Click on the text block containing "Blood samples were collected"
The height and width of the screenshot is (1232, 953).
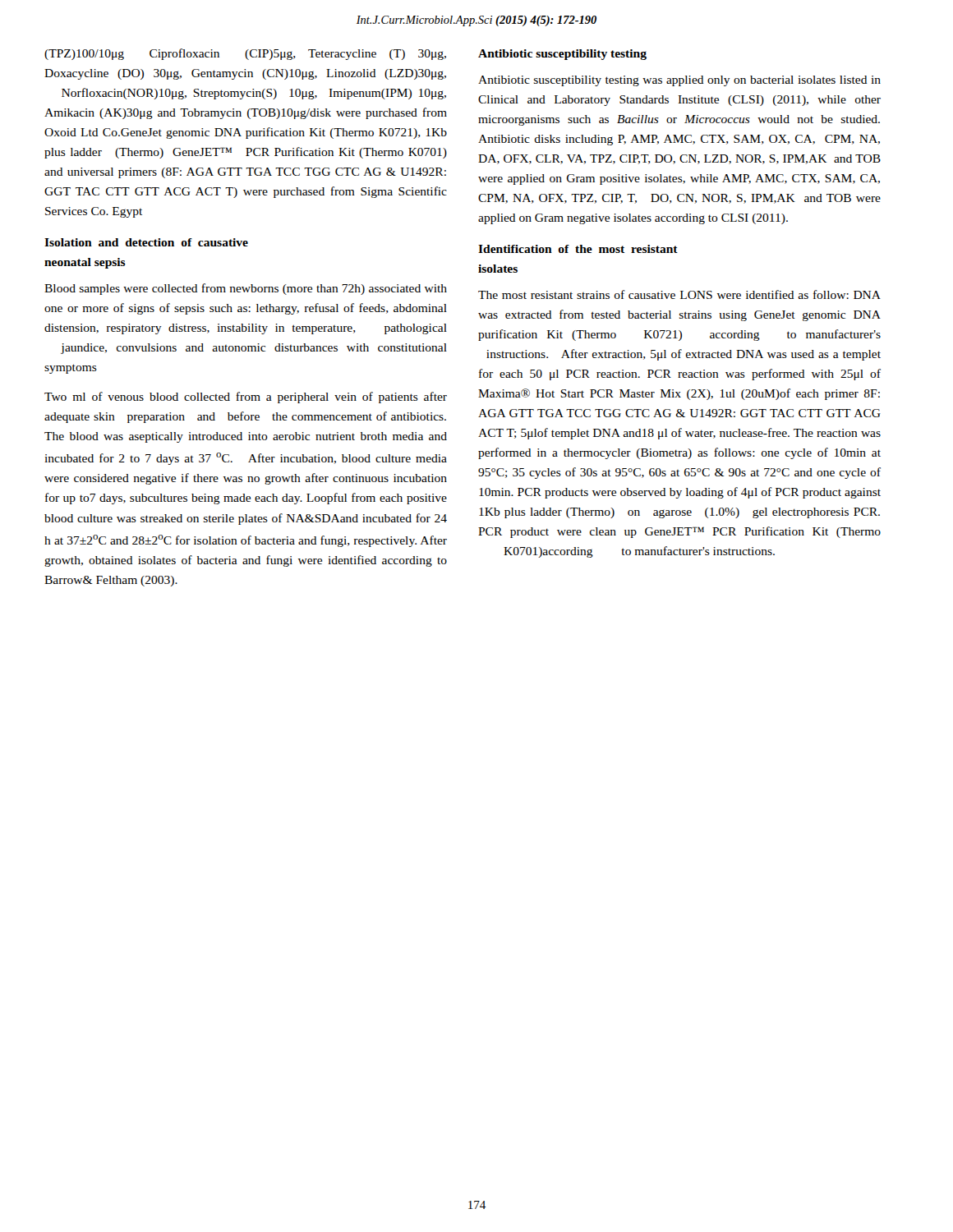pos(246,328)
